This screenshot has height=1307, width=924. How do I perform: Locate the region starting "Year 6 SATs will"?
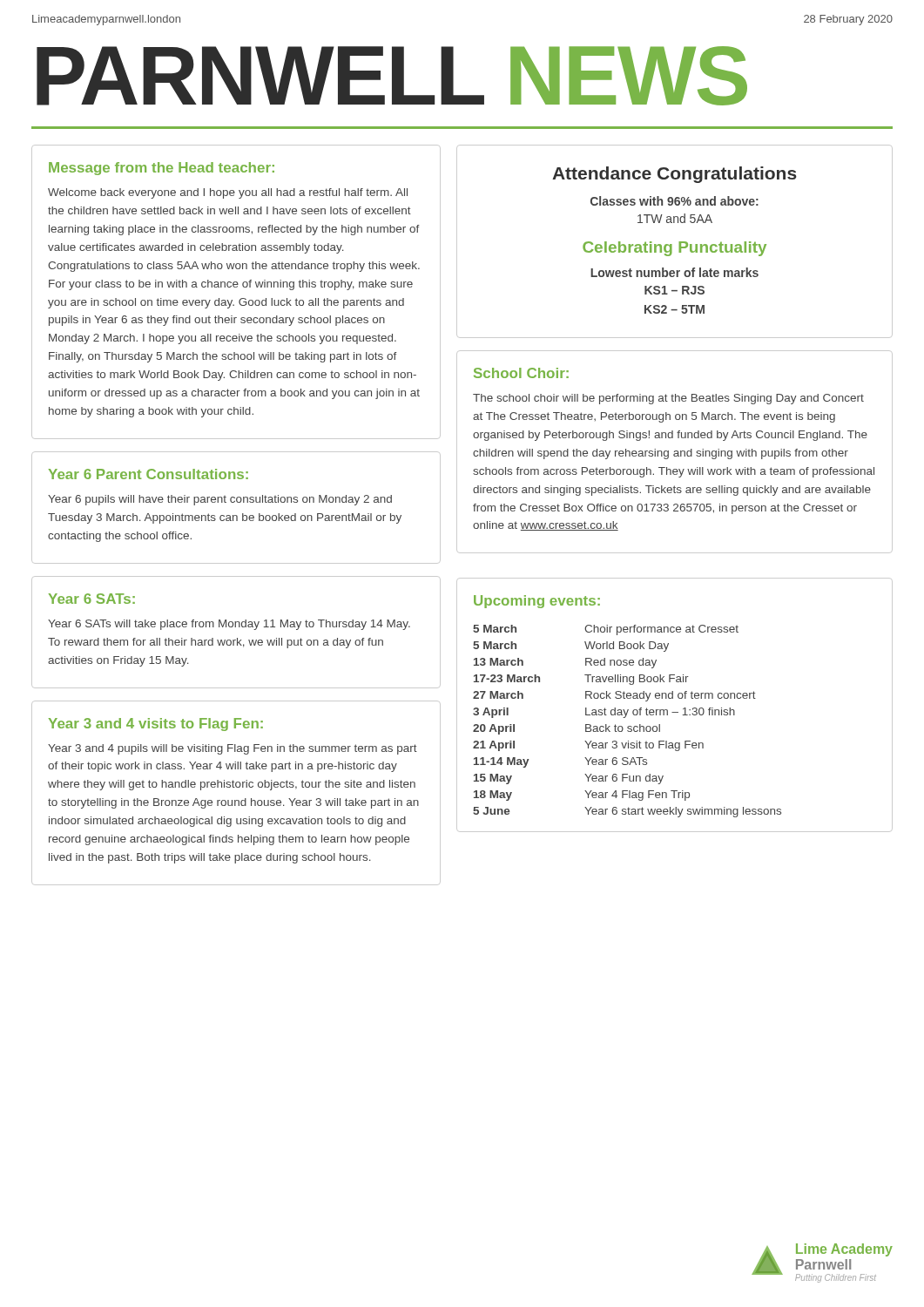[236, 642]
